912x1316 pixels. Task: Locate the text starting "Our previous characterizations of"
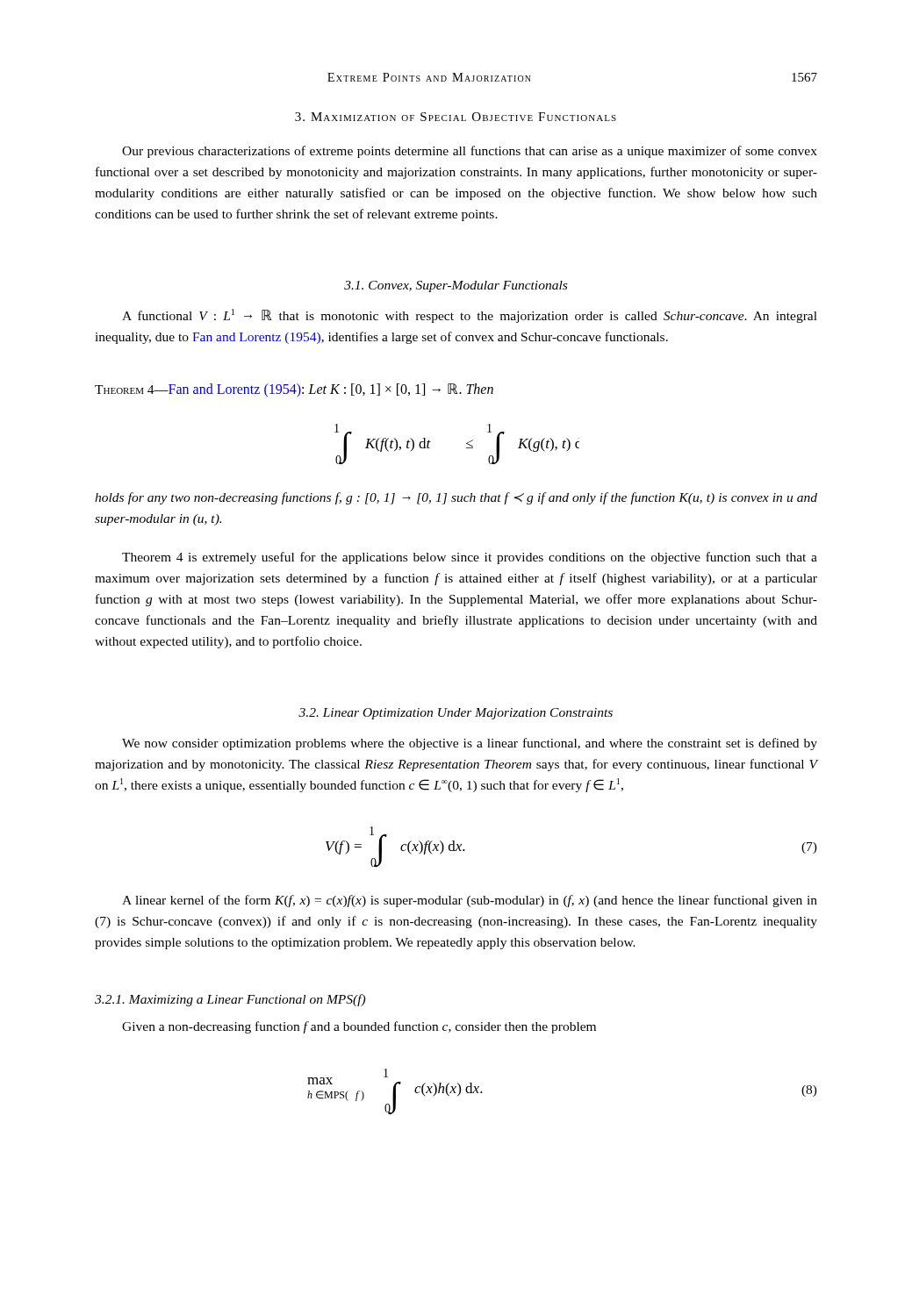pyautogui.click(x=456, y=182)
